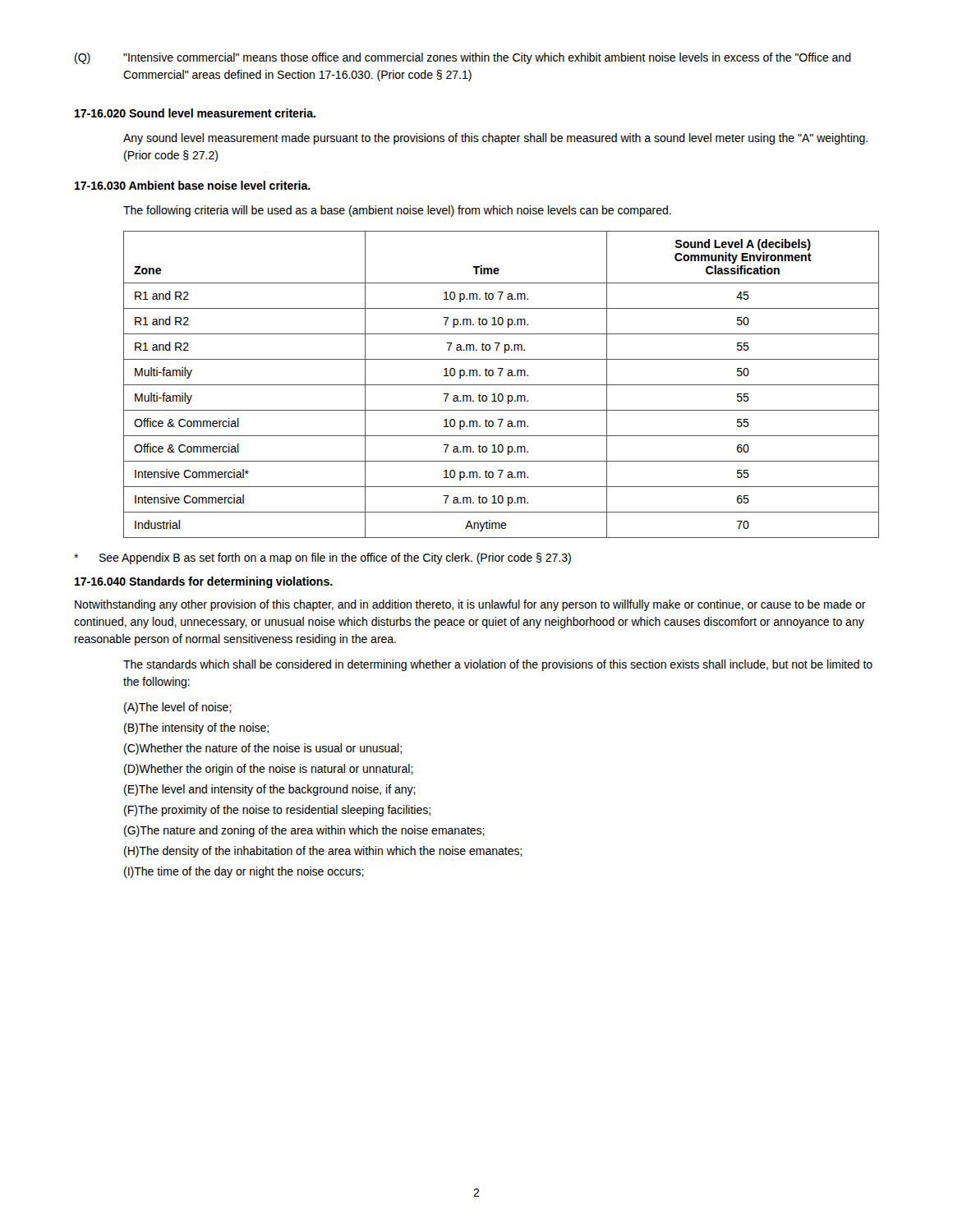Navigate to the element starting "(E) The level and"
The width and height of the screenshot is (953, 1232).
pyautogui.click(x=270, y=790)
